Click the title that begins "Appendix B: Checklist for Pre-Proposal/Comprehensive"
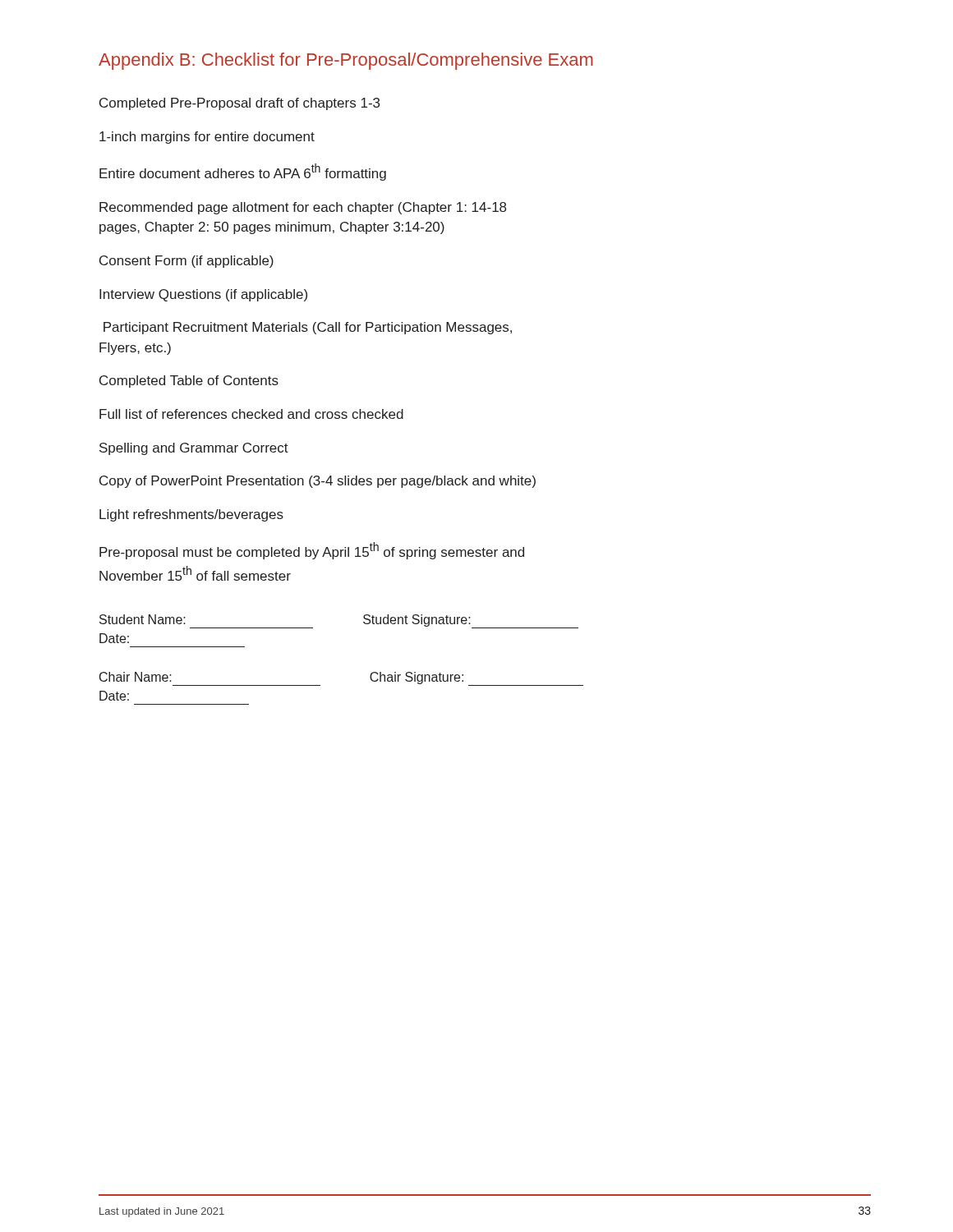This screenshot has width=953, height=1232. pos(346,60)
